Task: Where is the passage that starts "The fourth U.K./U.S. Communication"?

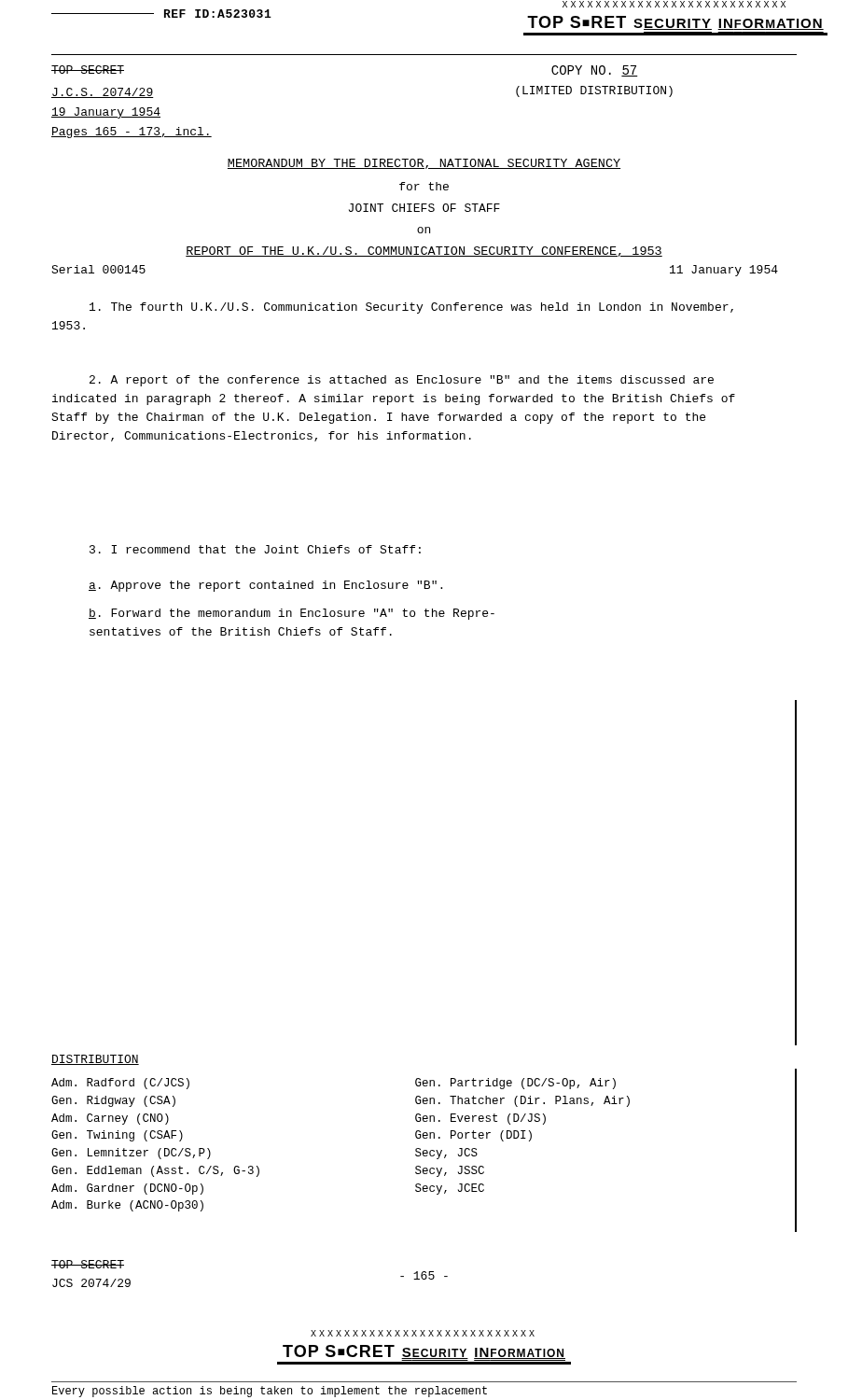Action: (x=415, y=317)
